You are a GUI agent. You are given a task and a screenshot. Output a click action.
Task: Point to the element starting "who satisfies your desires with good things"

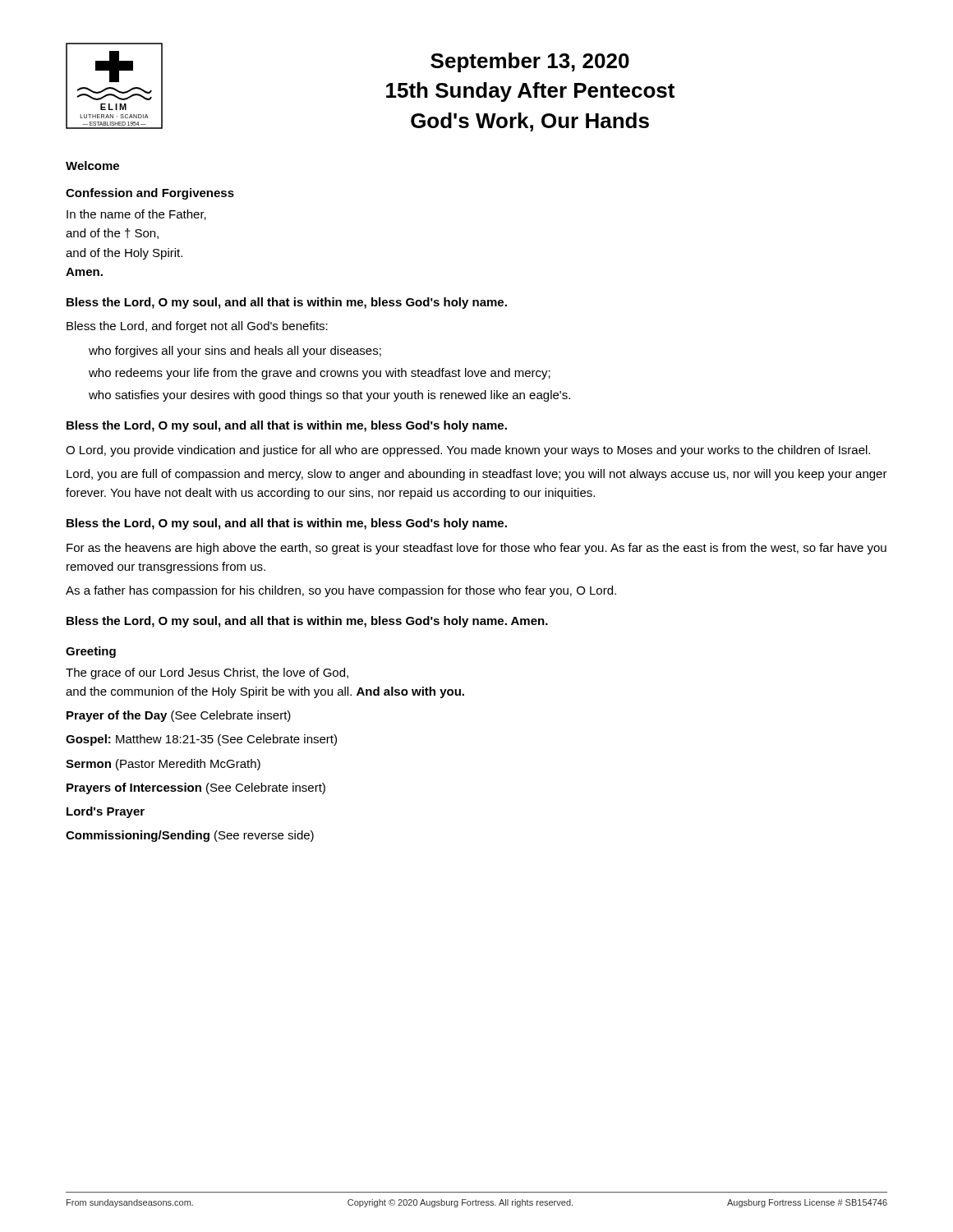click(330, 395)
